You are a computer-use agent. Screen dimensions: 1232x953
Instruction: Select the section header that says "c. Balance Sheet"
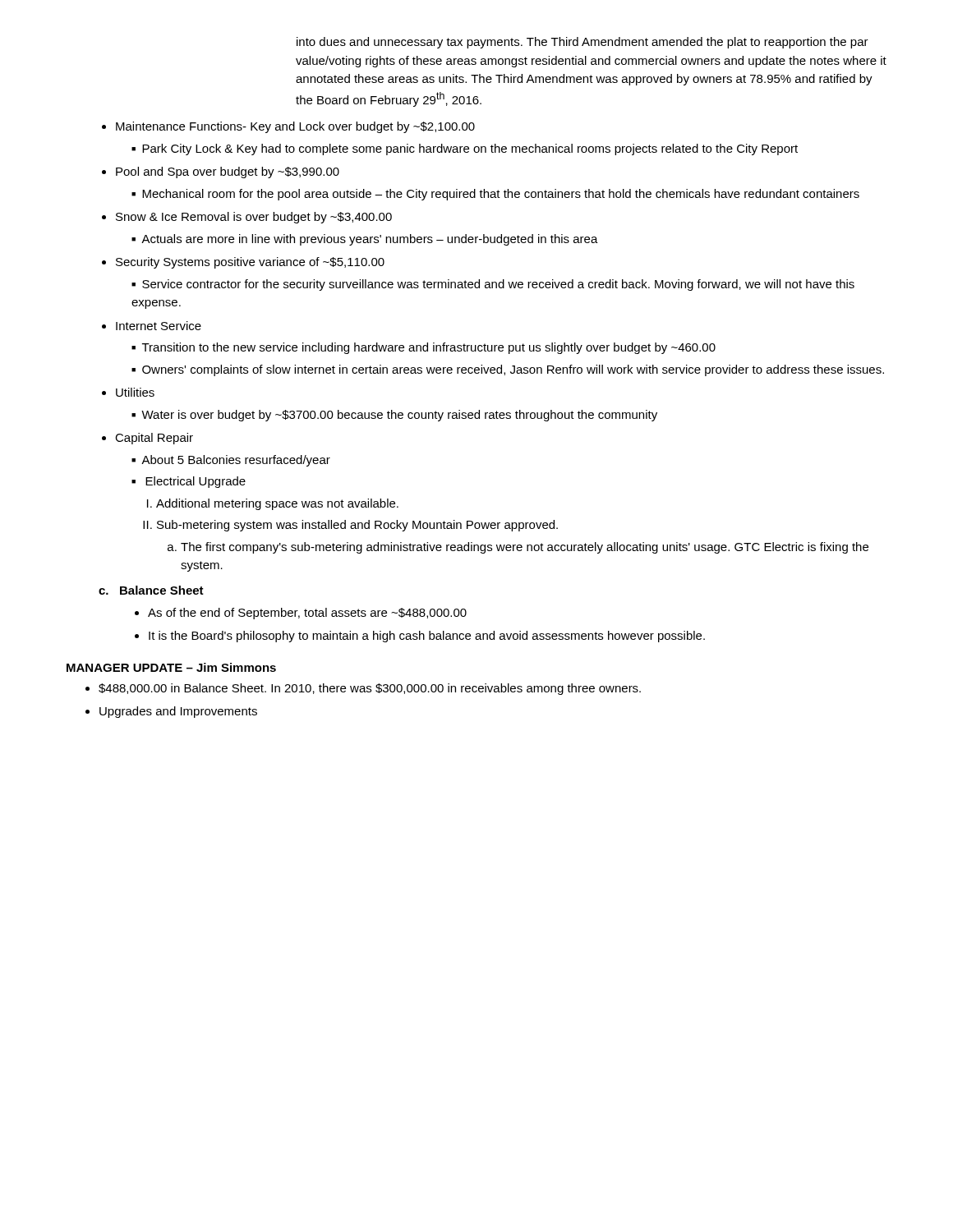point(151,590)
